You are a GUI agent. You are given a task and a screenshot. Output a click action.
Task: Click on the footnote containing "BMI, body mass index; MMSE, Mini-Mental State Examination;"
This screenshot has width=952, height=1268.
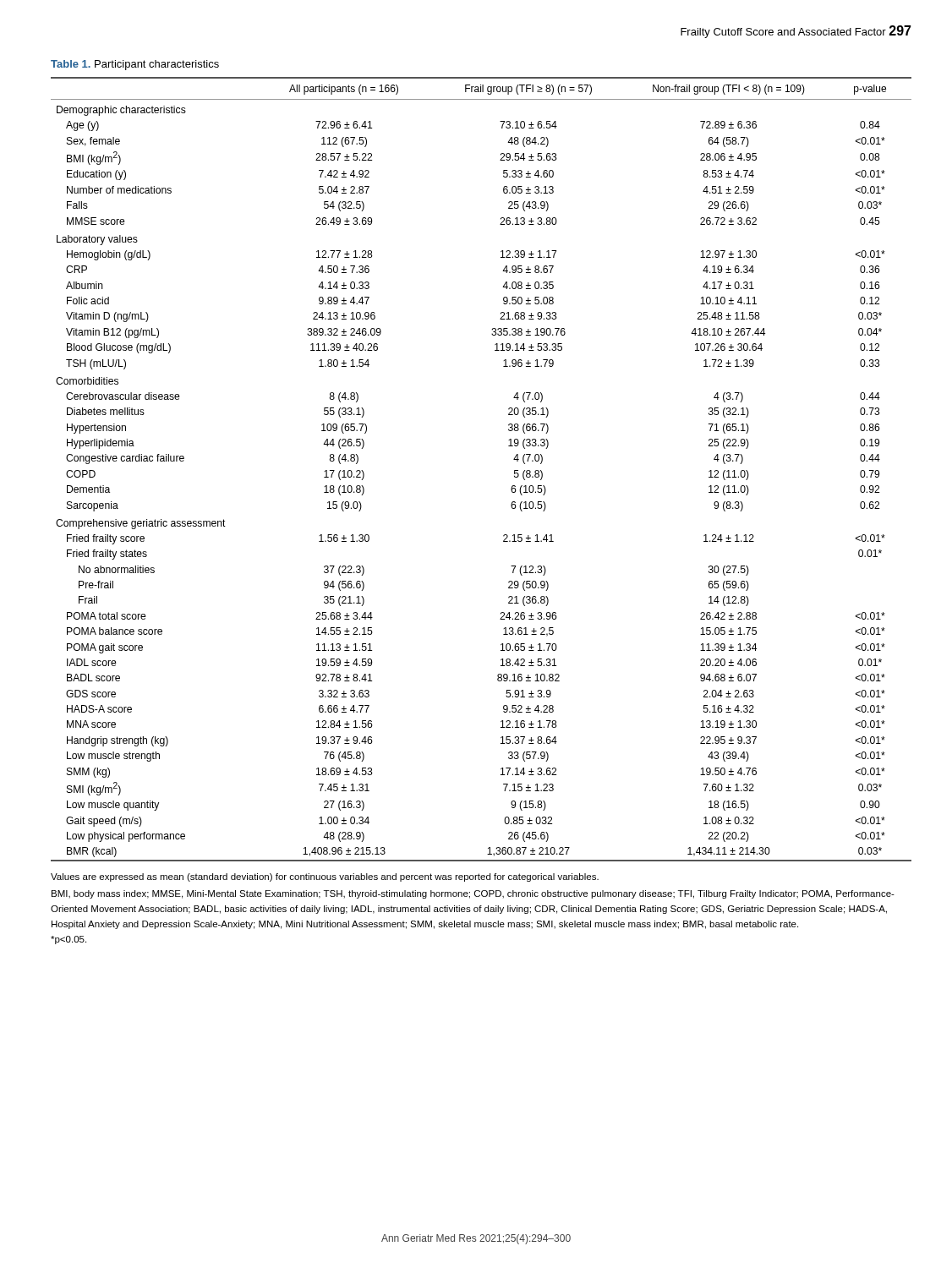coord(473,917)
